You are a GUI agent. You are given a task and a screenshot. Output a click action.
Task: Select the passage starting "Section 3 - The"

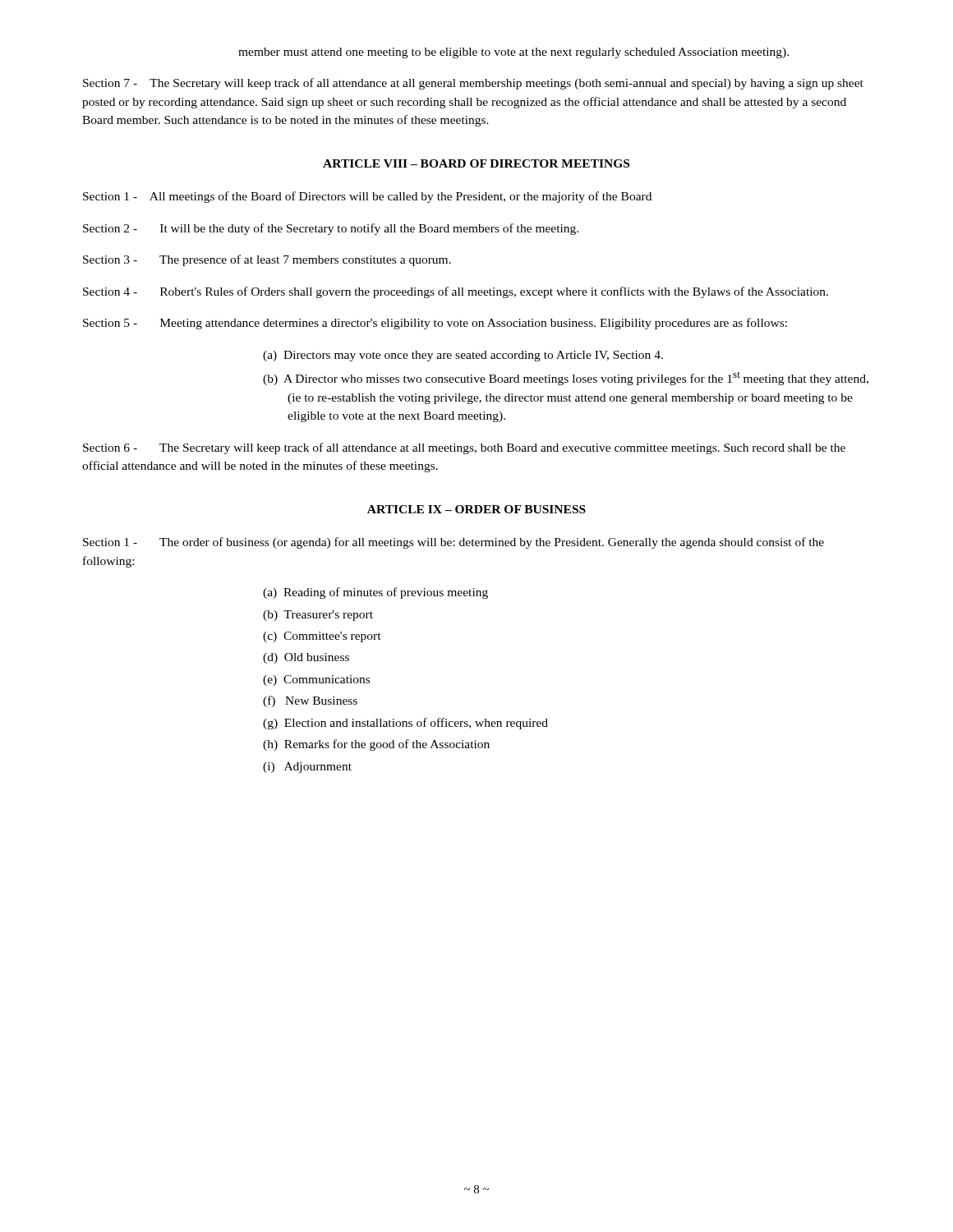[267, 259]
